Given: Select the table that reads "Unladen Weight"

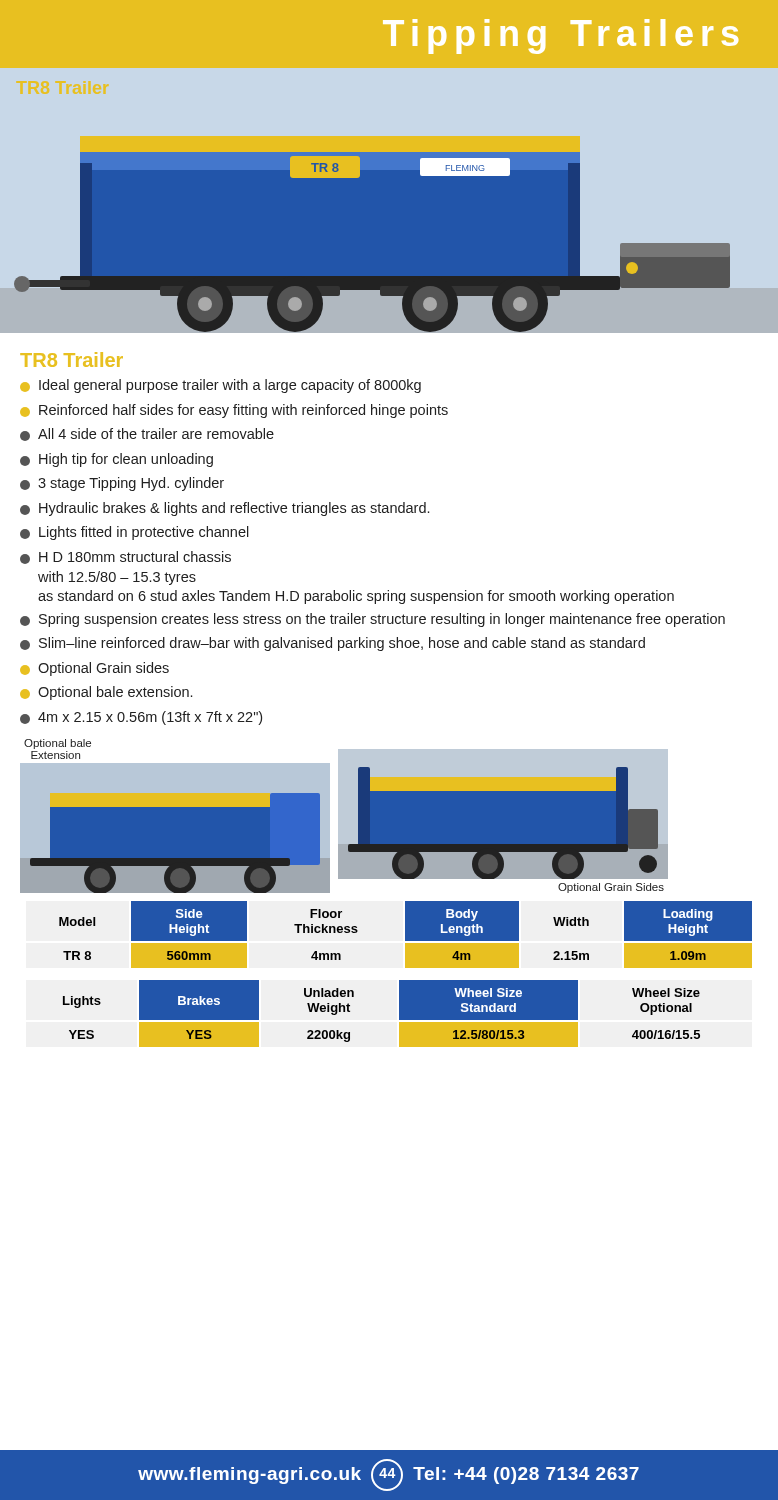Looking at the screenshot, I should 389,1014.
